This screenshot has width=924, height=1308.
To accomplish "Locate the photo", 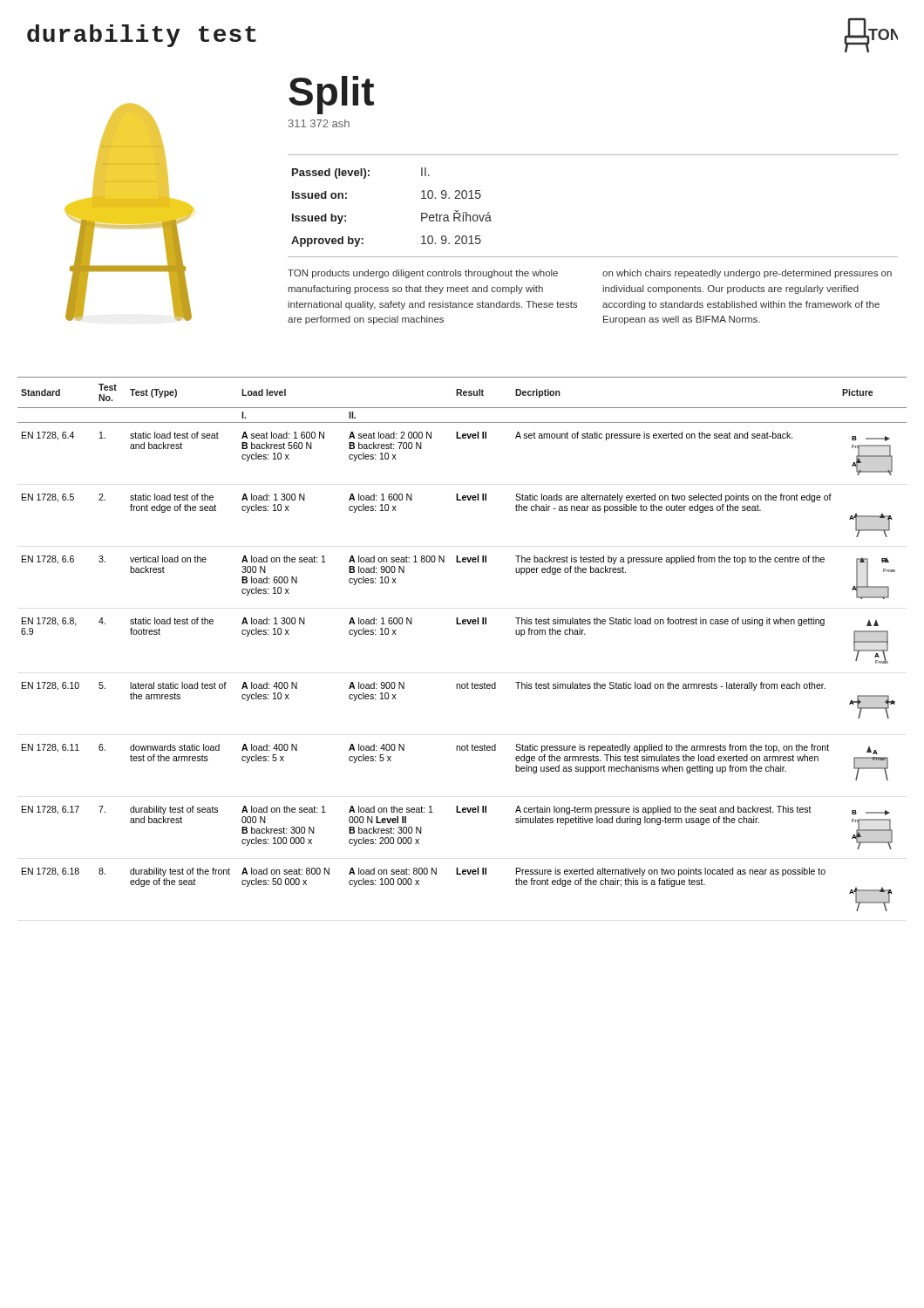I will click(148, 194).
